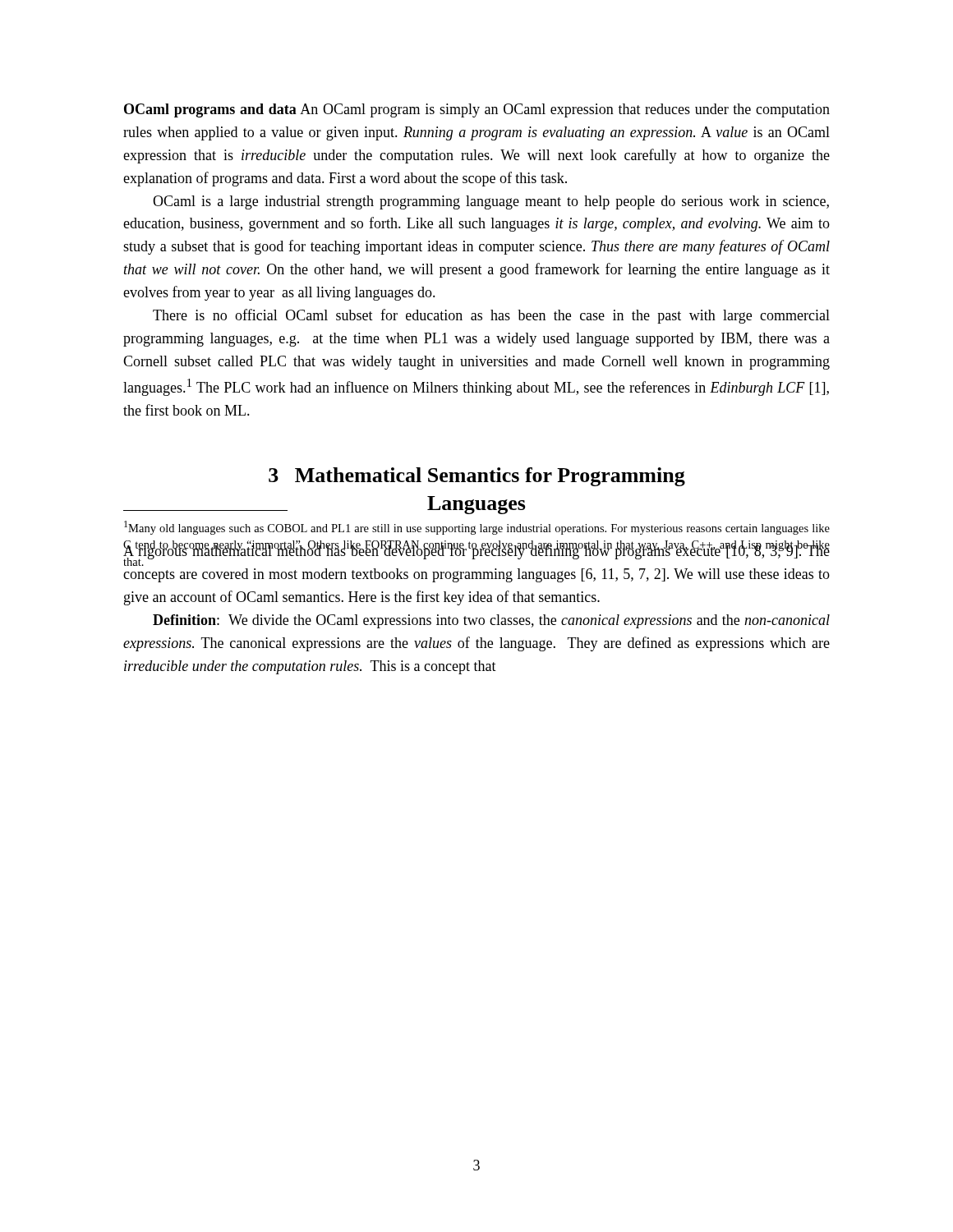Locate the block starting "OCaml programs and data An OCaml"
The width and height of the screenshot is (953, 1232).
pyautogui.click(x=476, y=144)
